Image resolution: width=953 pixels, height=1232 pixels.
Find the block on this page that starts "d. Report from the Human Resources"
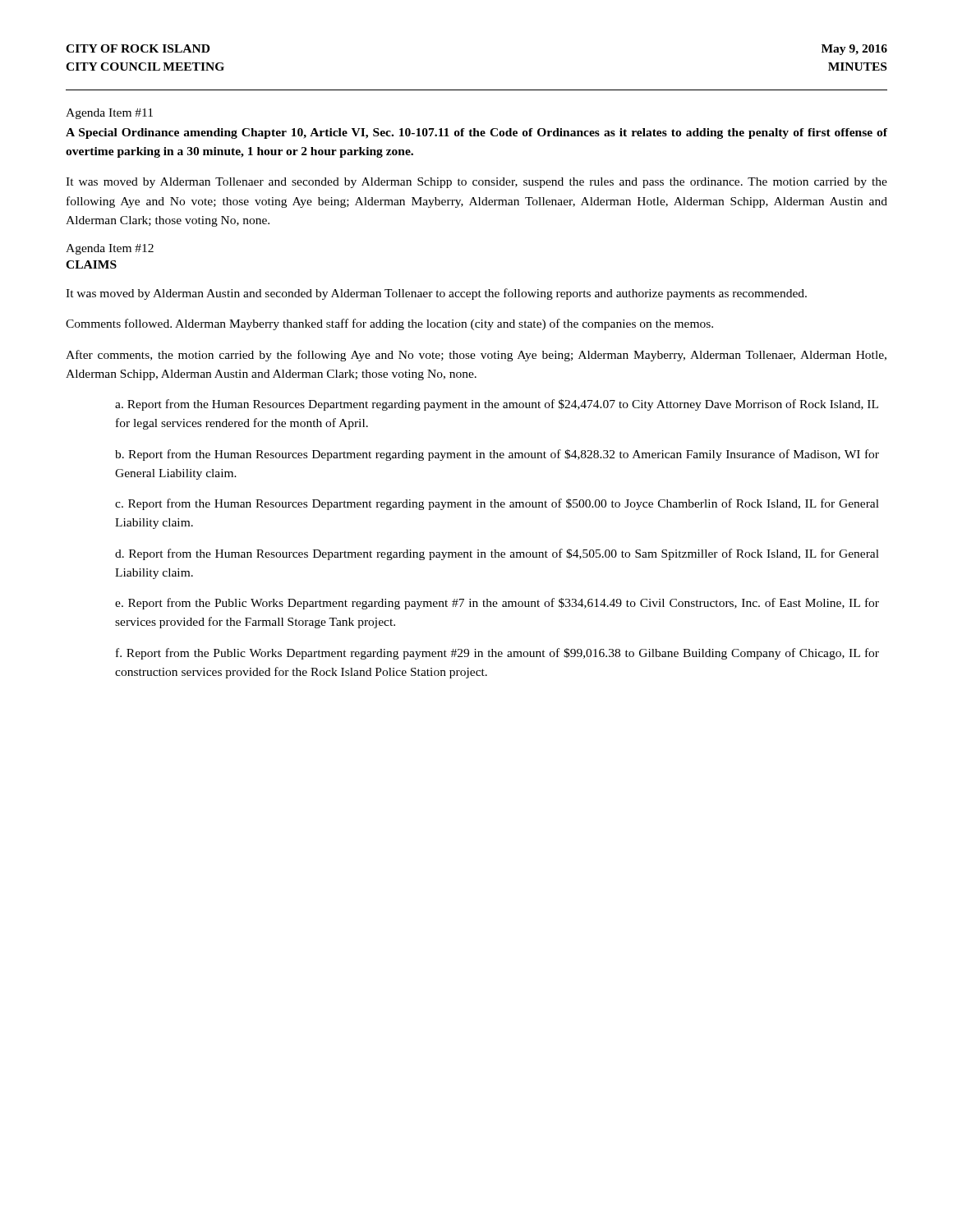pyautogui.click(x=497, y=562)
